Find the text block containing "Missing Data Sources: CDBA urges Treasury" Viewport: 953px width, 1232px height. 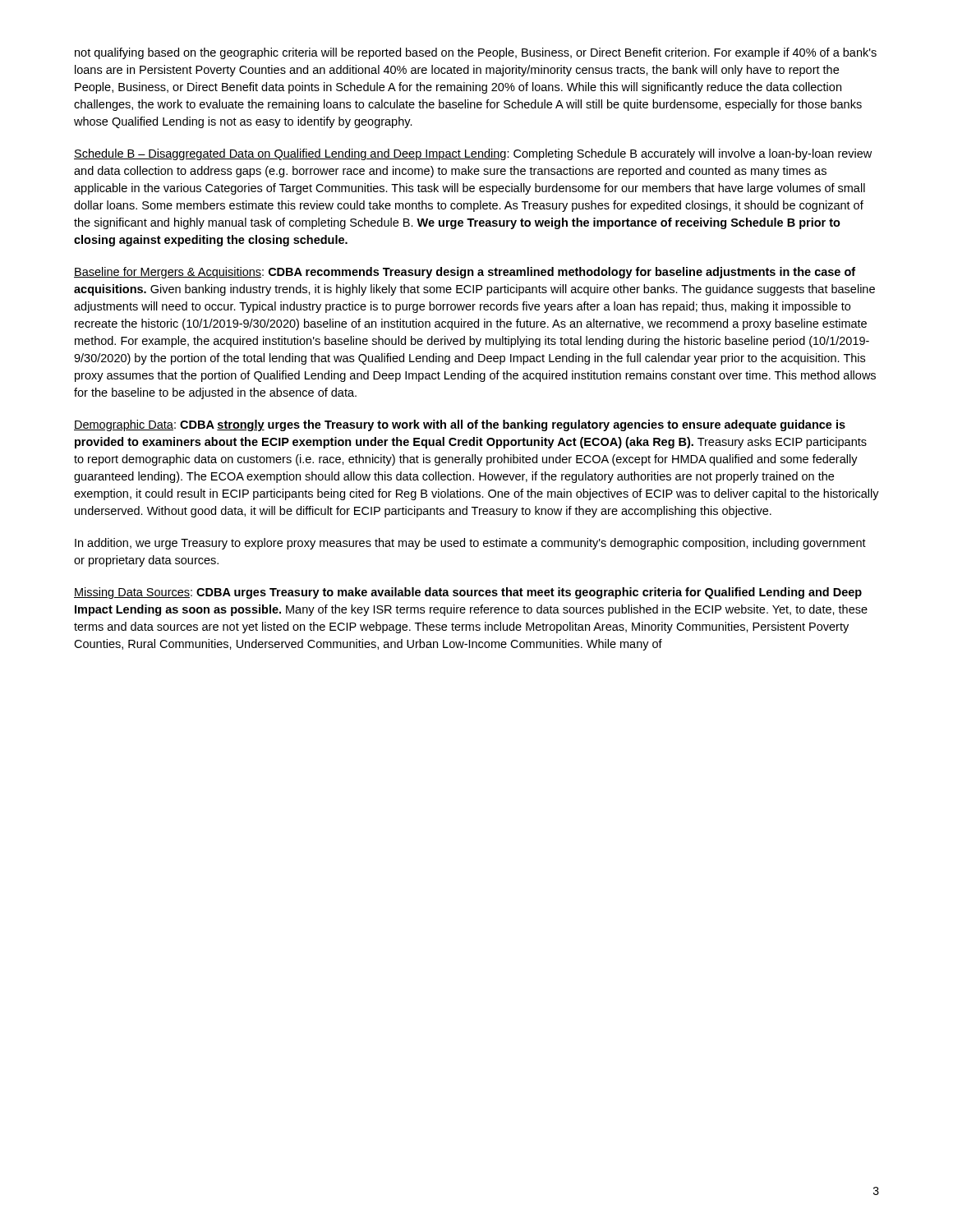pyautogui.click(x=471, y=618)
